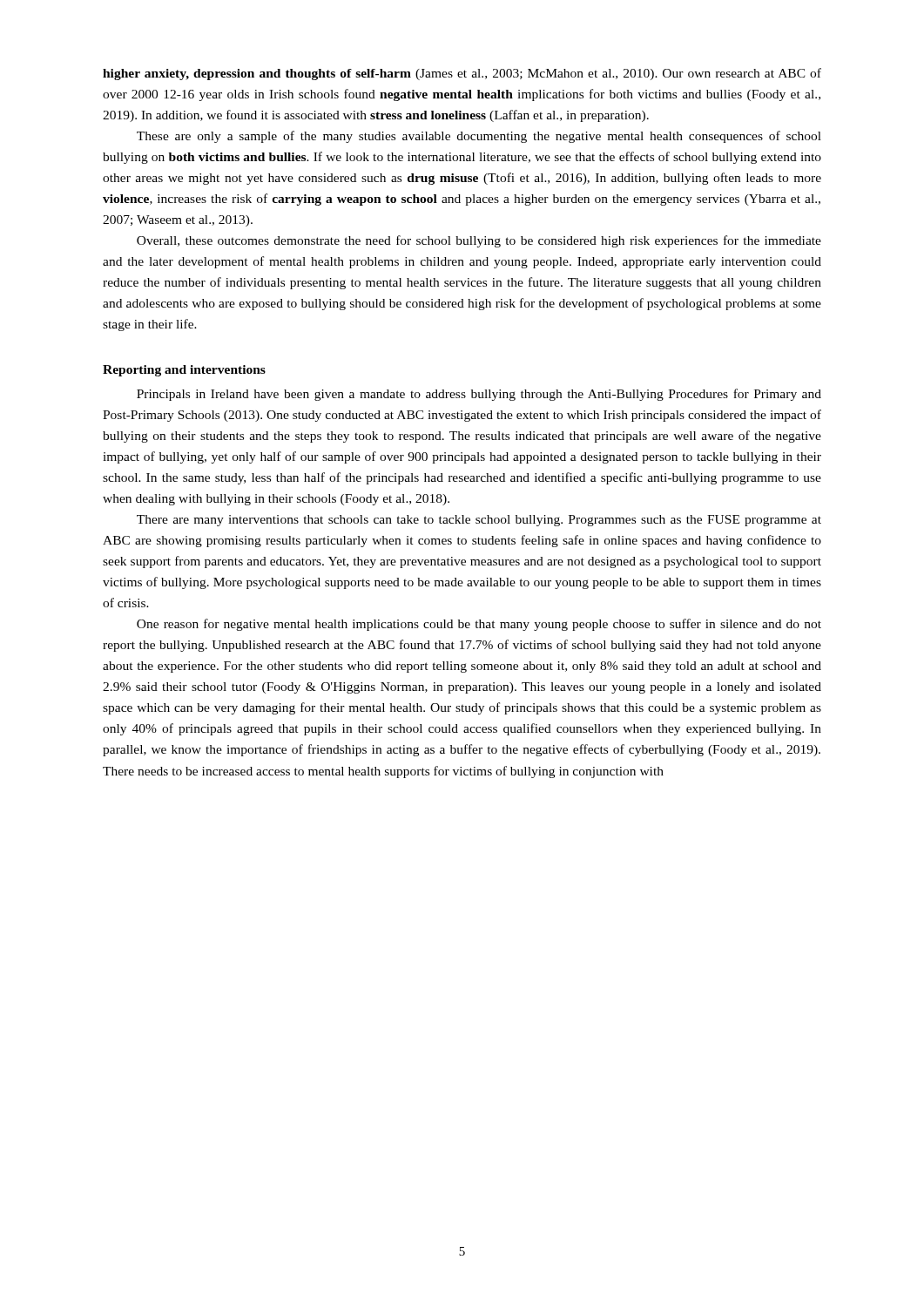Click the passage that begins "There are many"

coord(462,561)
